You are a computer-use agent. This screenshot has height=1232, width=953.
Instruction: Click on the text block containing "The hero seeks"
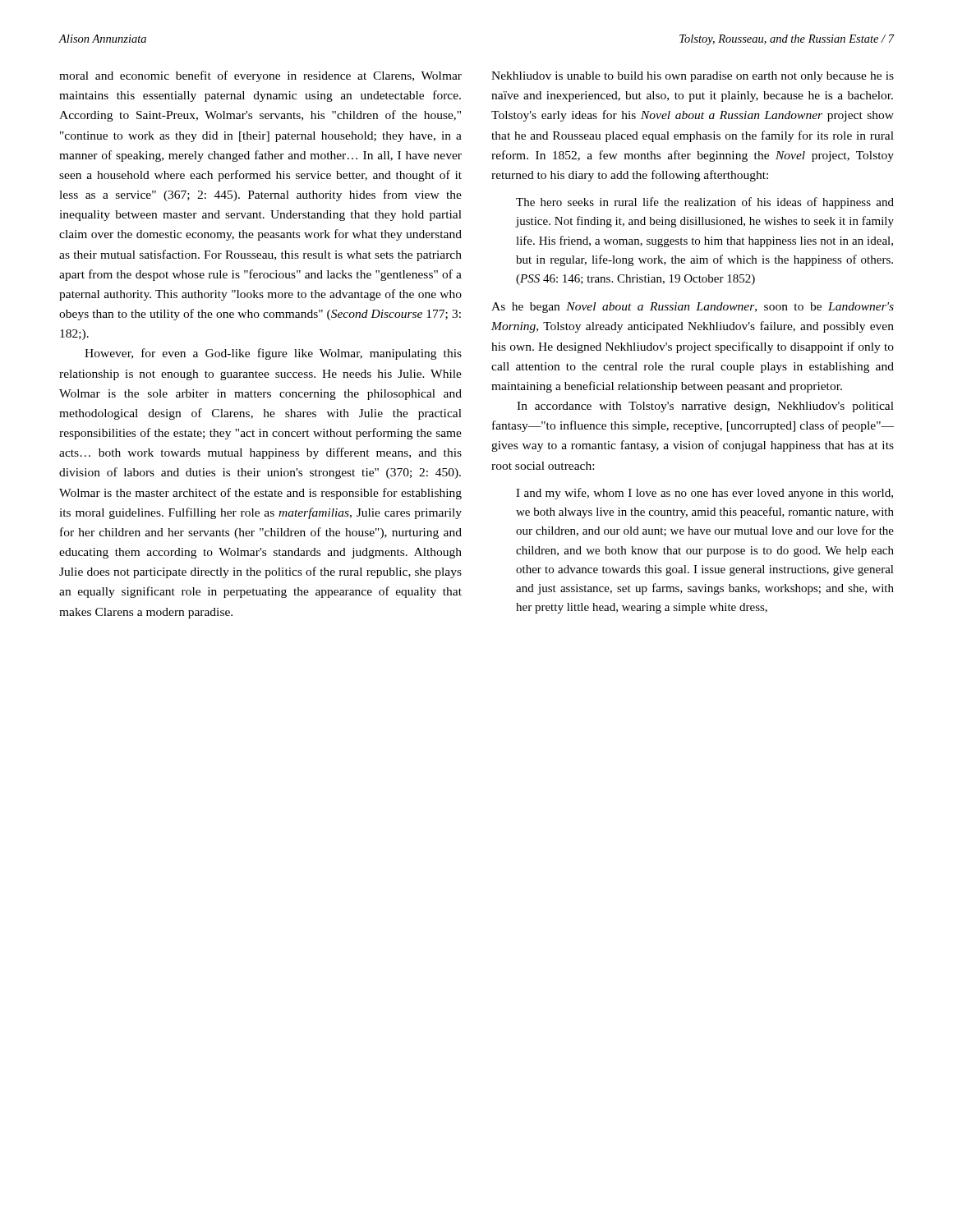pos(705,241)
